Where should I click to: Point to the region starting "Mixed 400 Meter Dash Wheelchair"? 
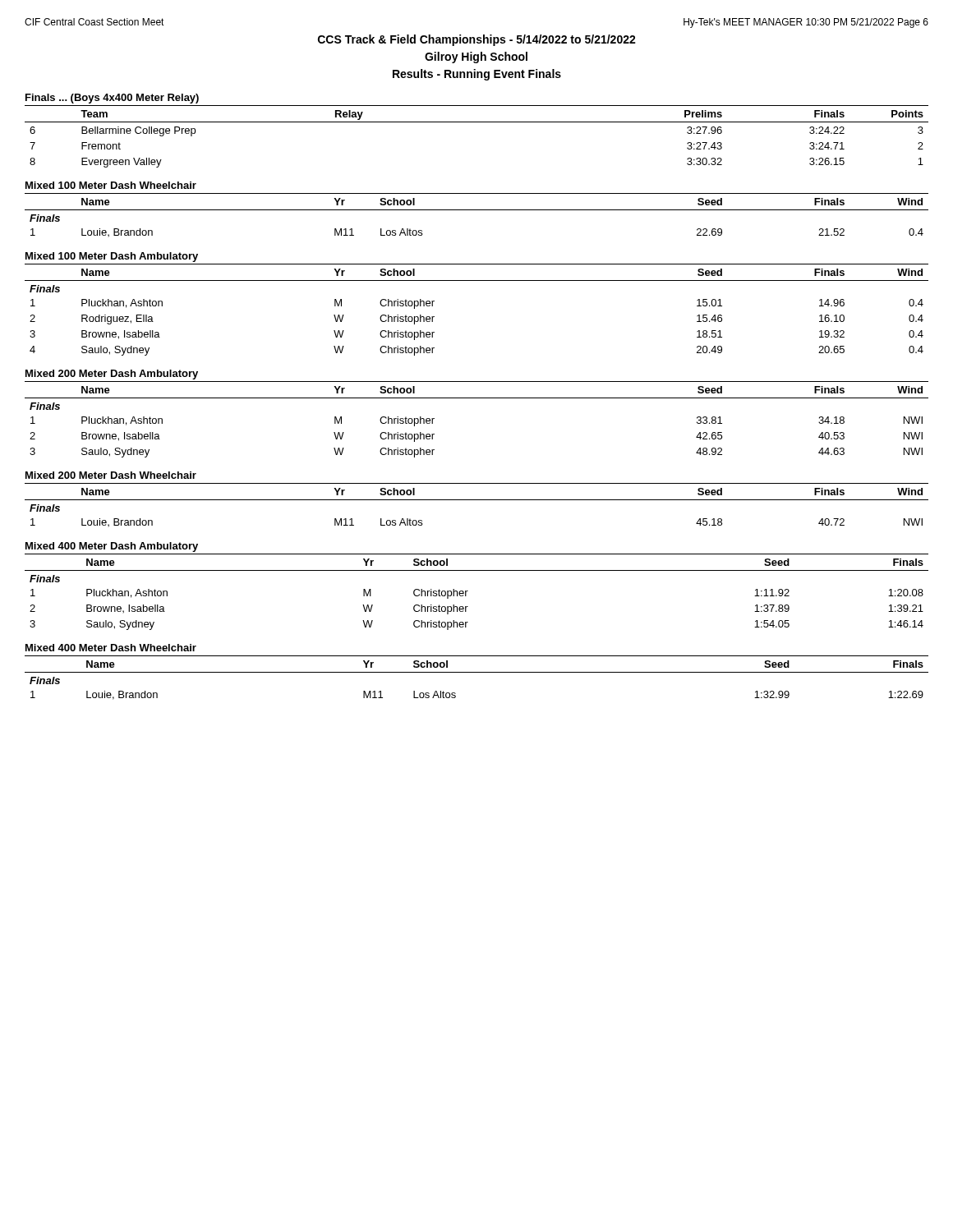click(x=110, y=648)
